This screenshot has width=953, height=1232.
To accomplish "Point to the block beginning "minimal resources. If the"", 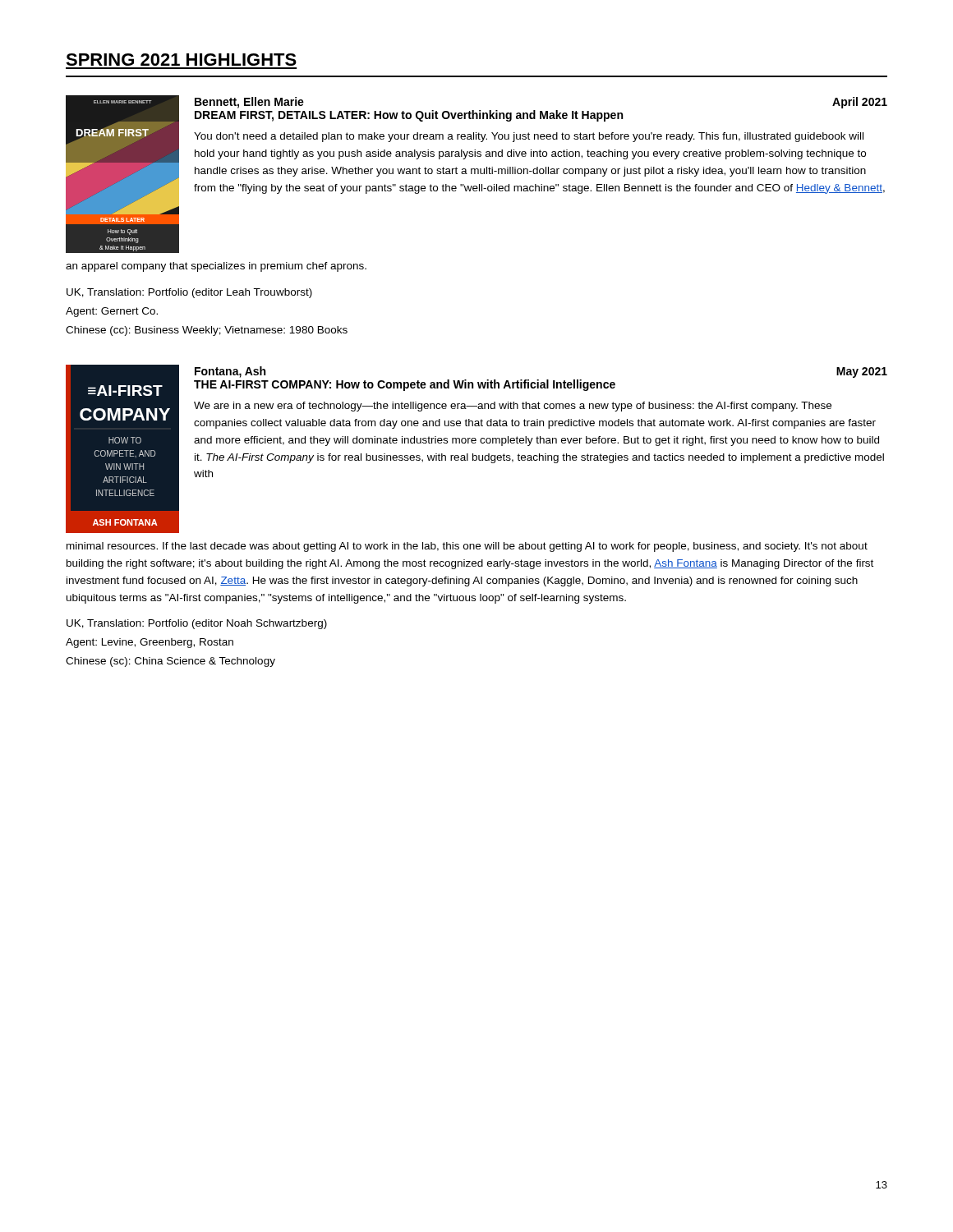I will [470, 571].
